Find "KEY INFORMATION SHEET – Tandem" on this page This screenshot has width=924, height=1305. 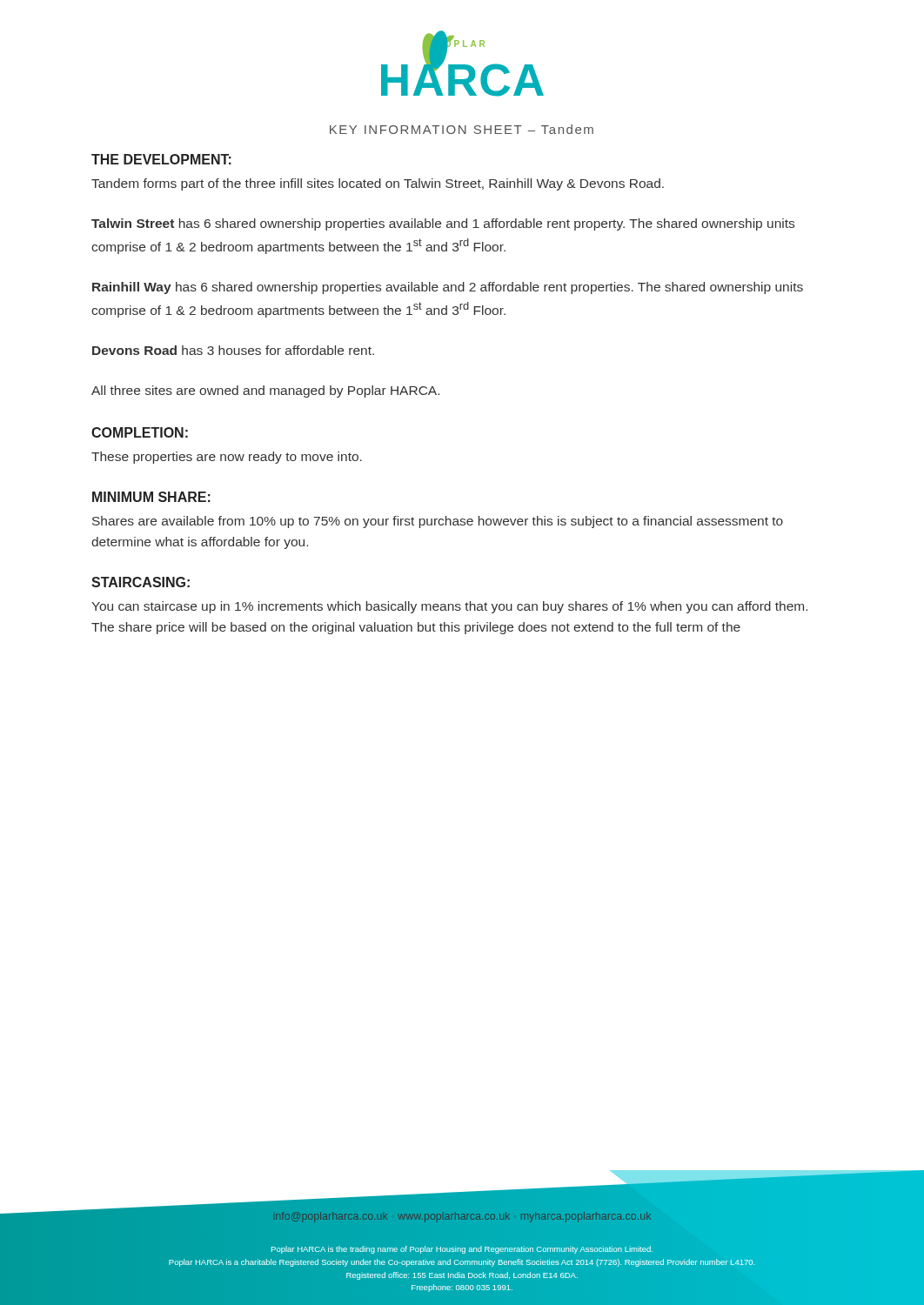(462, 129)
